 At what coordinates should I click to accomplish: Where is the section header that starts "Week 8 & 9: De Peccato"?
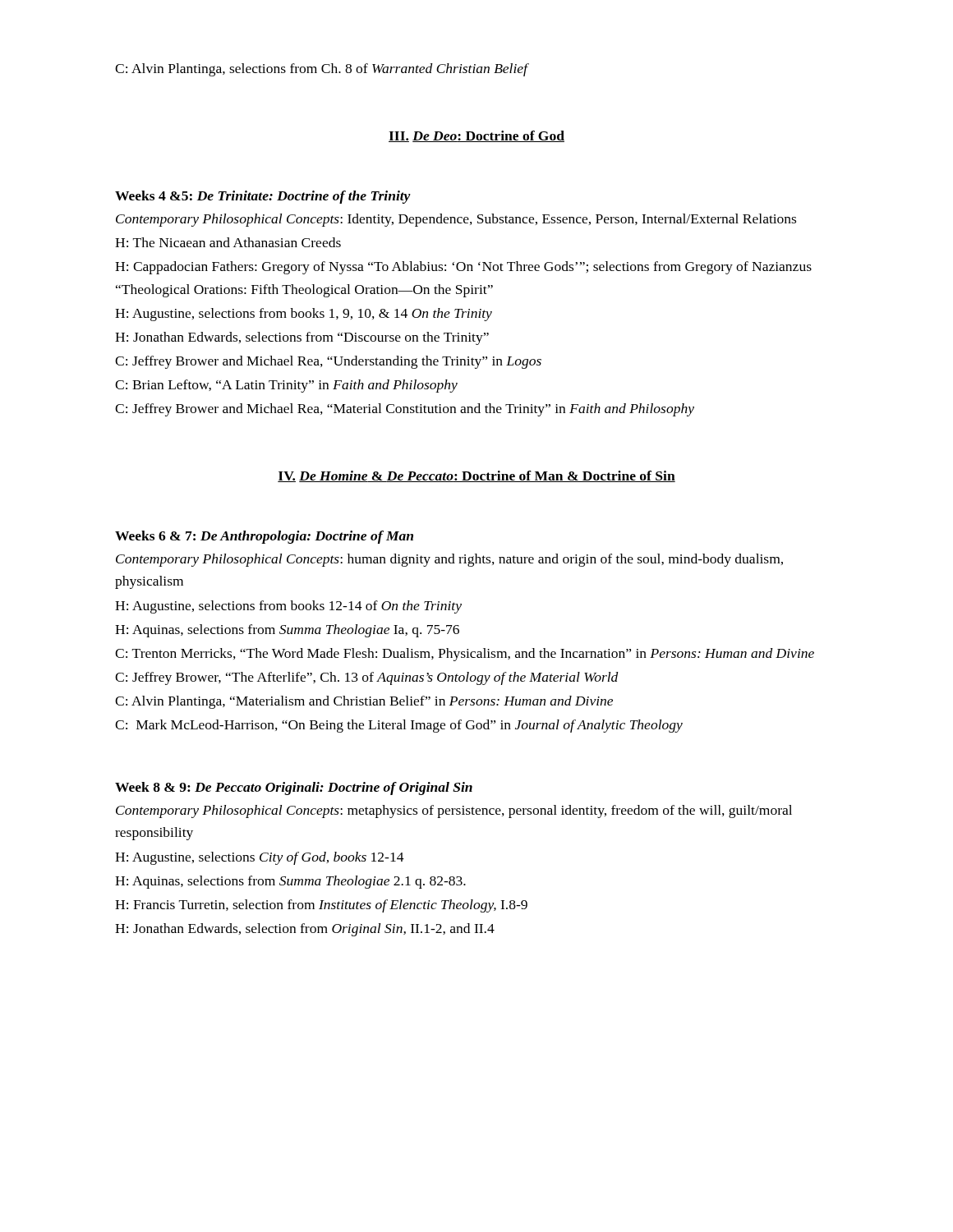(294, 787)
